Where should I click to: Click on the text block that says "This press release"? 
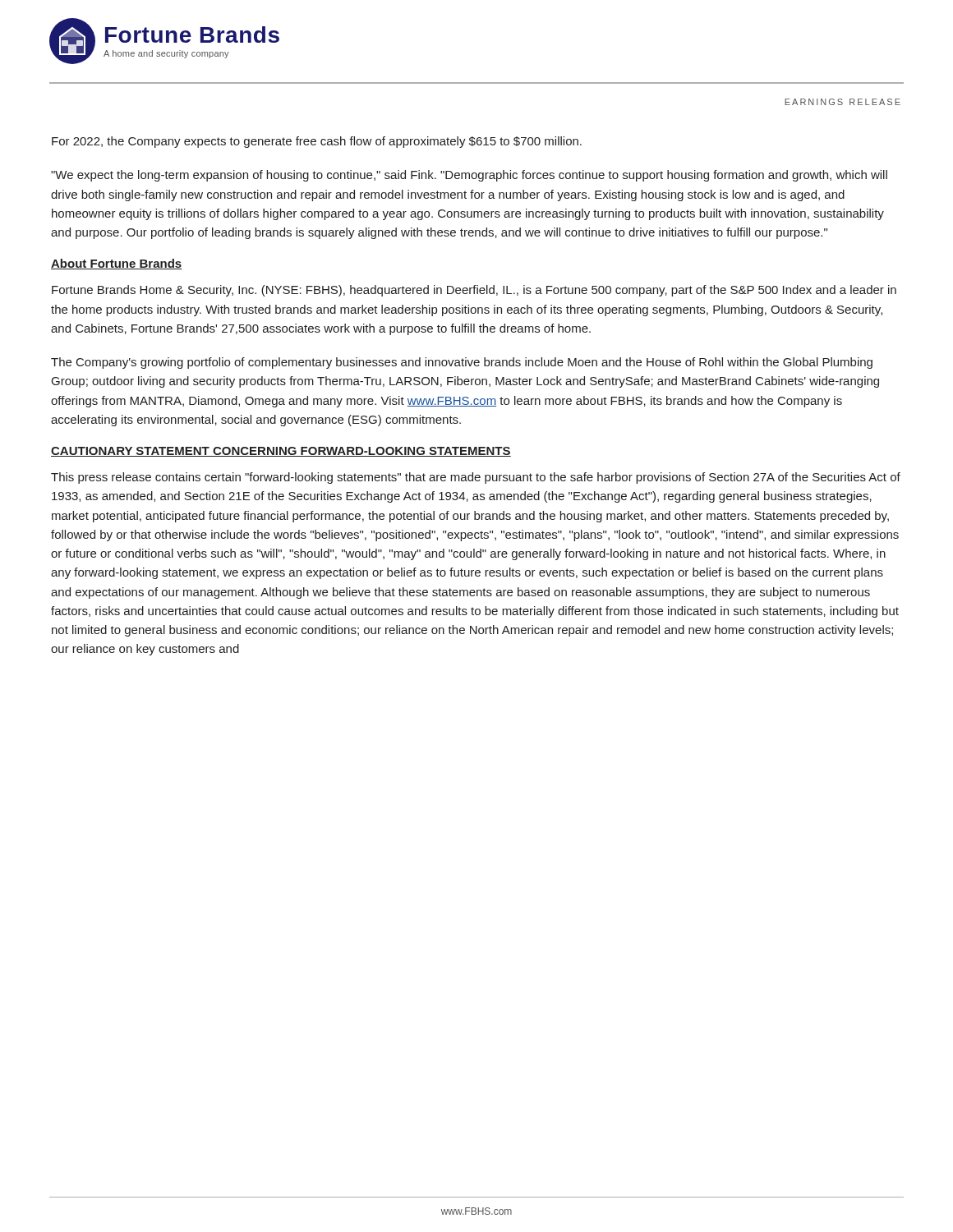[x=476, y=563]
